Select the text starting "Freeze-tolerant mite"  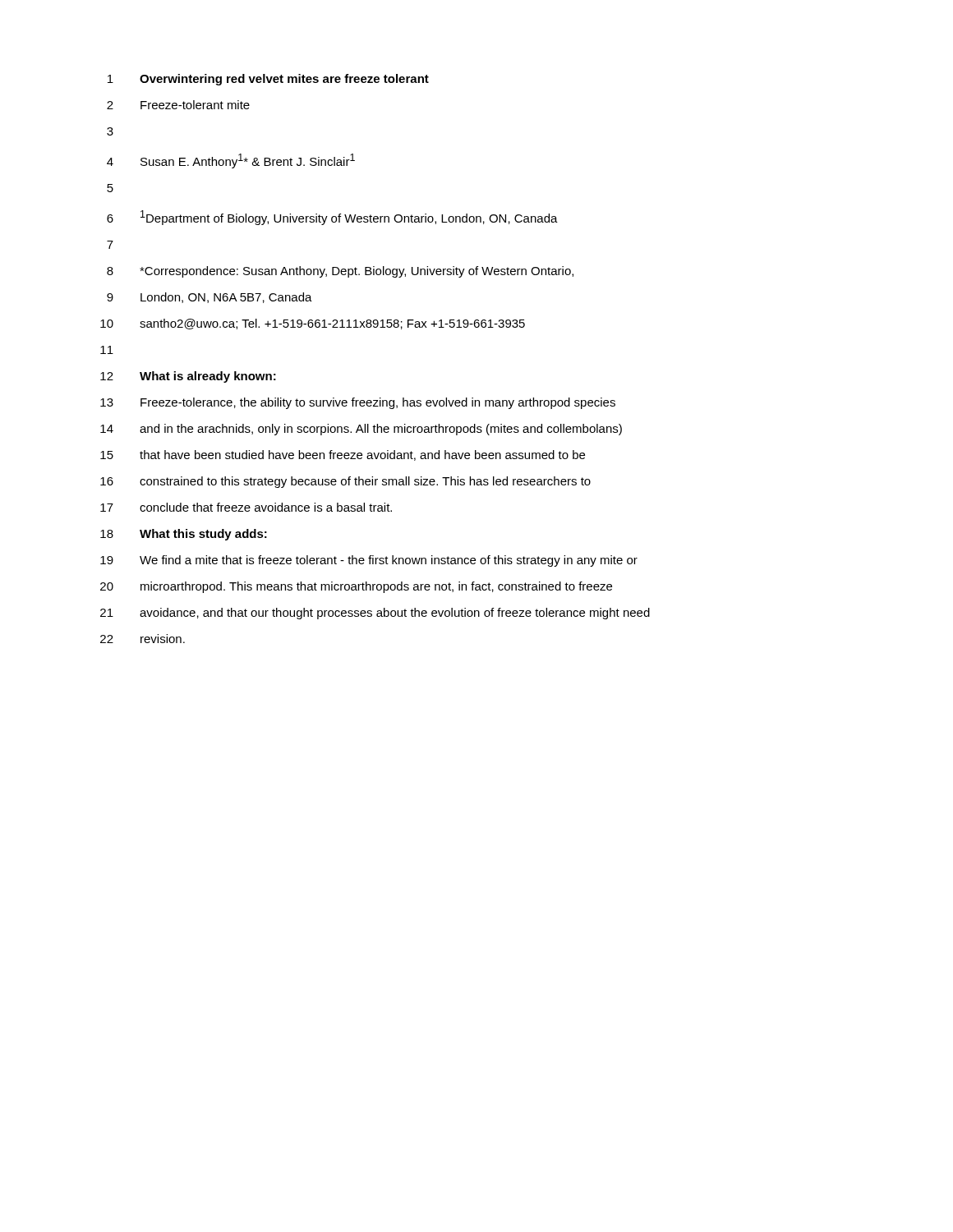point(195,105)
